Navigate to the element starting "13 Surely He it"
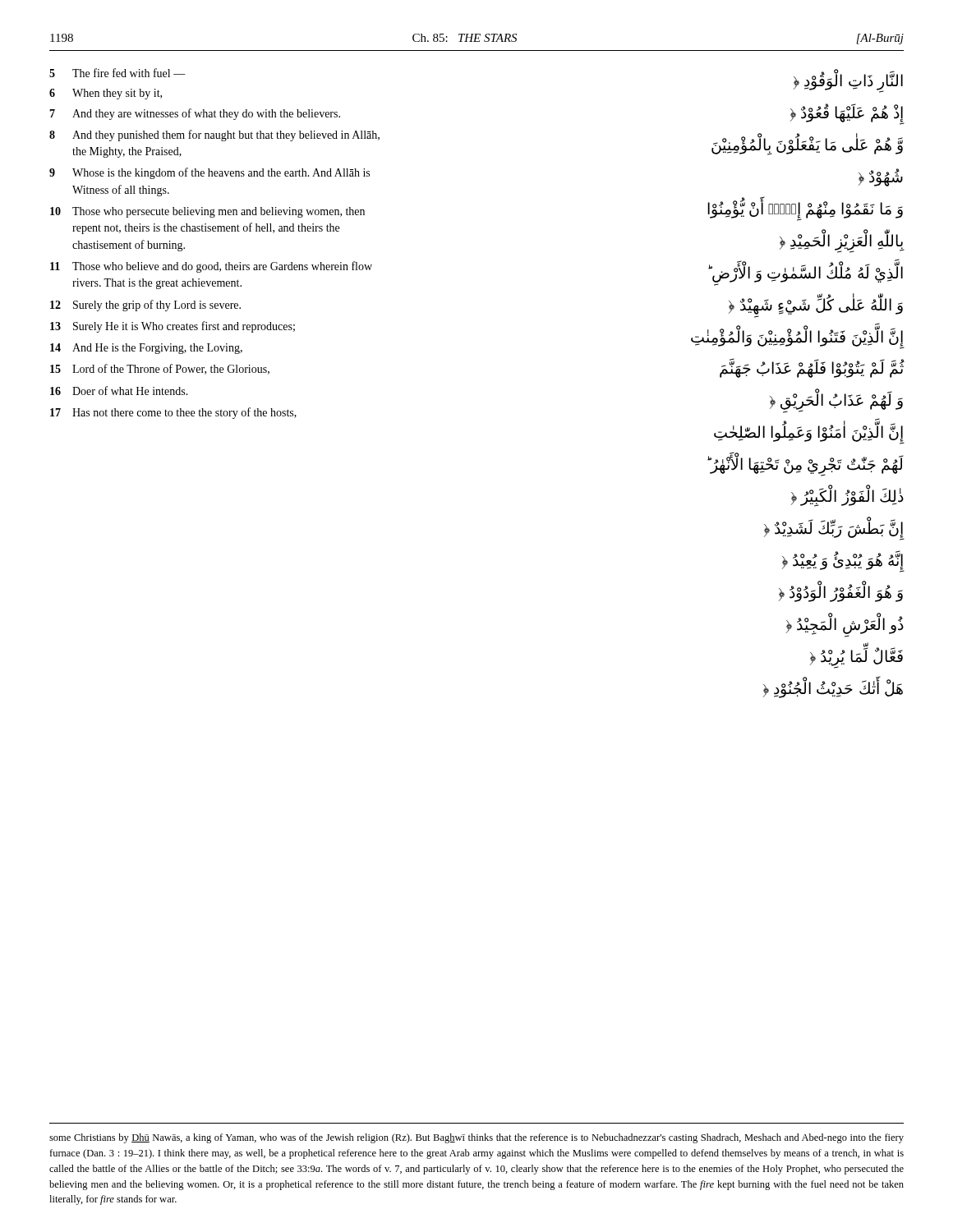The width and height of the screenshot is (953, 1232). click(172, 327)
